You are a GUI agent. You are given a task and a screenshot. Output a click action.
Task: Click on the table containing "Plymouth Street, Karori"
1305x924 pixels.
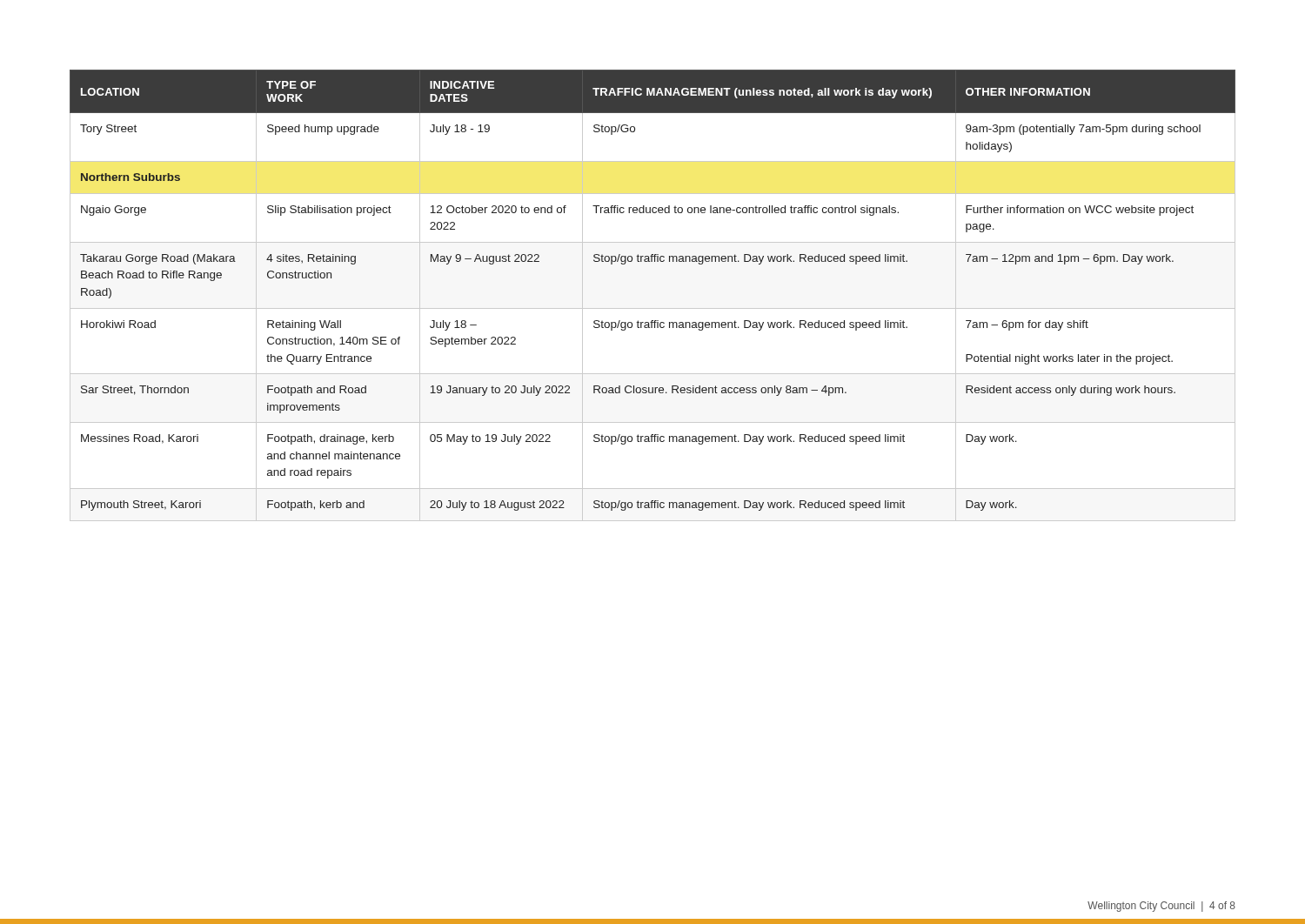652,295
